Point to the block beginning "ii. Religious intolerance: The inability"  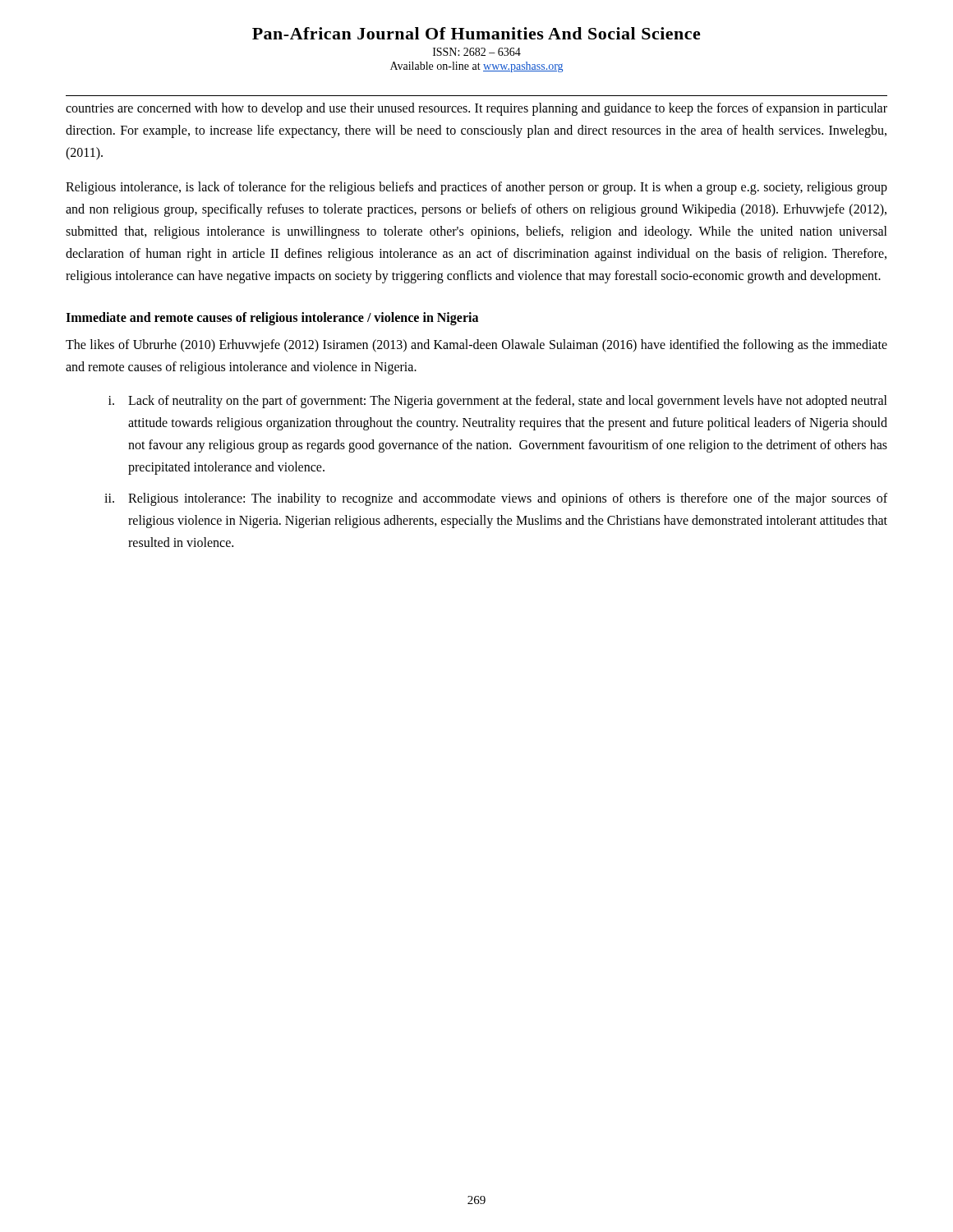tap(476, 520)
